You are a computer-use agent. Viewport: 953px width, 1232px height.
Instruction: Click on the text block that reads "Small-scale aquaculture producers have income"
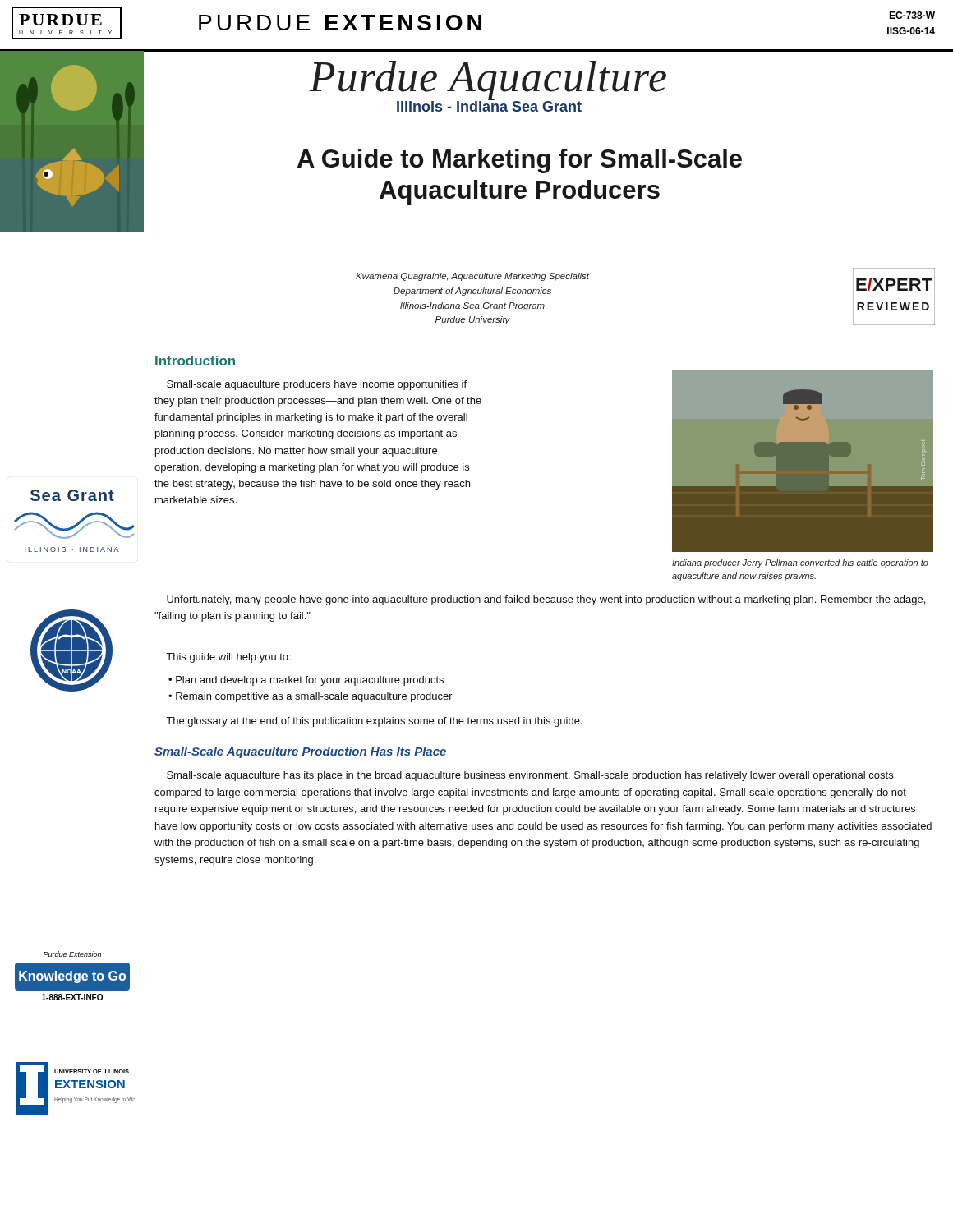tap(318, 442)
